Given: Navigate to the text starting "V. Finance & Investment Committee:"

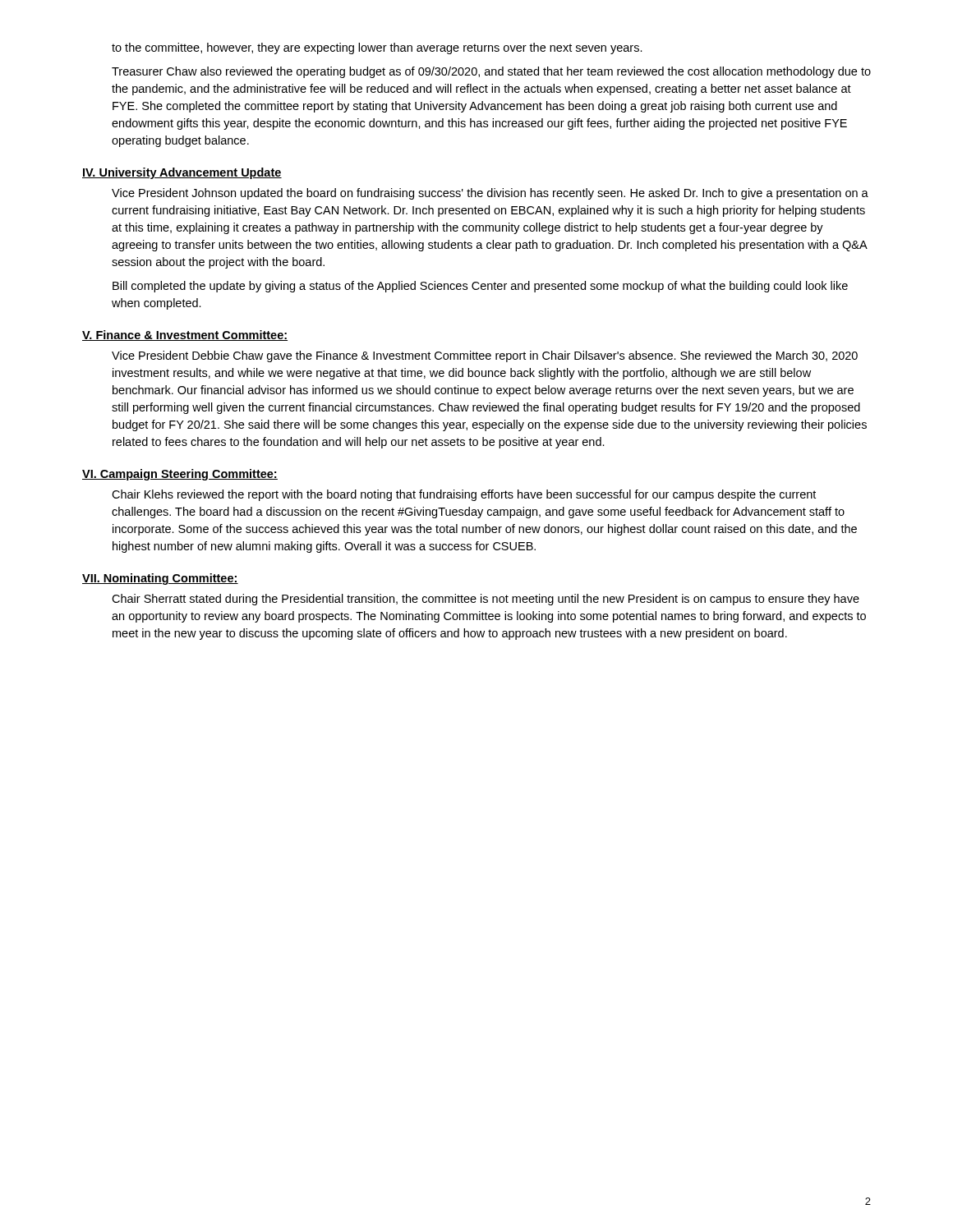Looking at the screenshot, I should coord(185,335).
